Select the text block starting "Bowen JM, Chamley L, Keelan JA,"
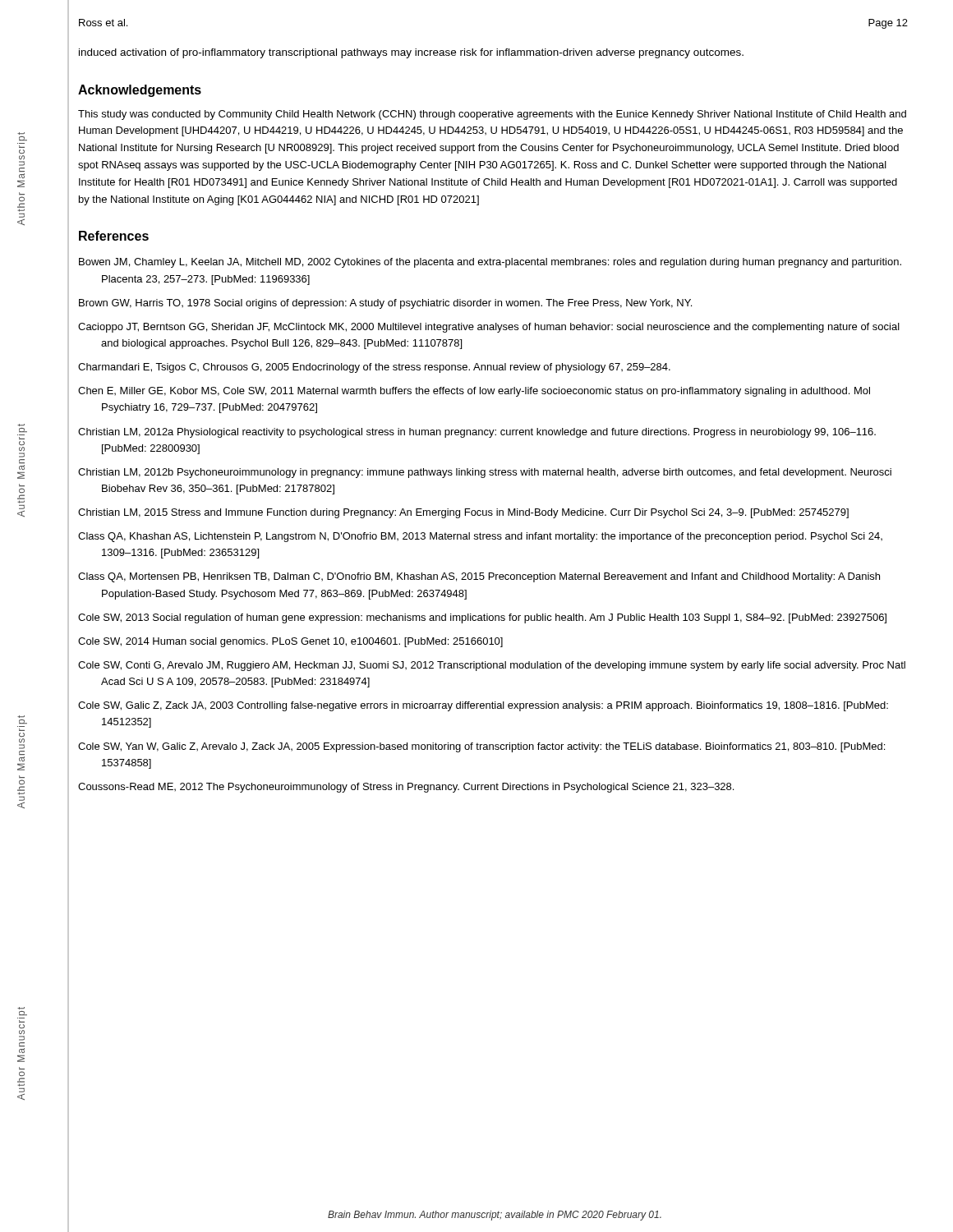The height and width of the screenshot is (1232, 953). [x=490, y=270]
